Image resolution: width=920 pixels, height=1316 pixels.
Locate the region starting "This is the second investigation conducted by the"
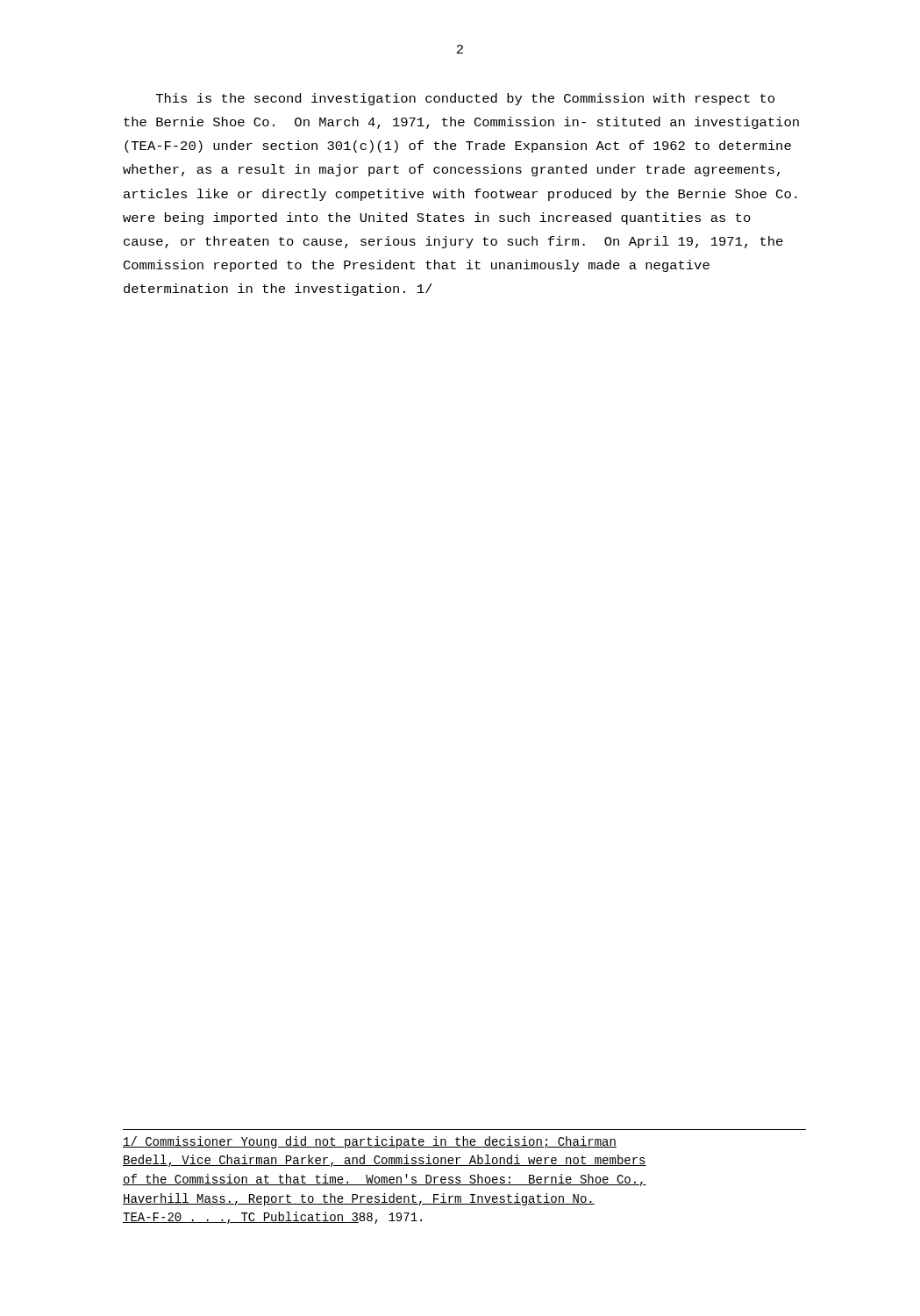(461, 194)
